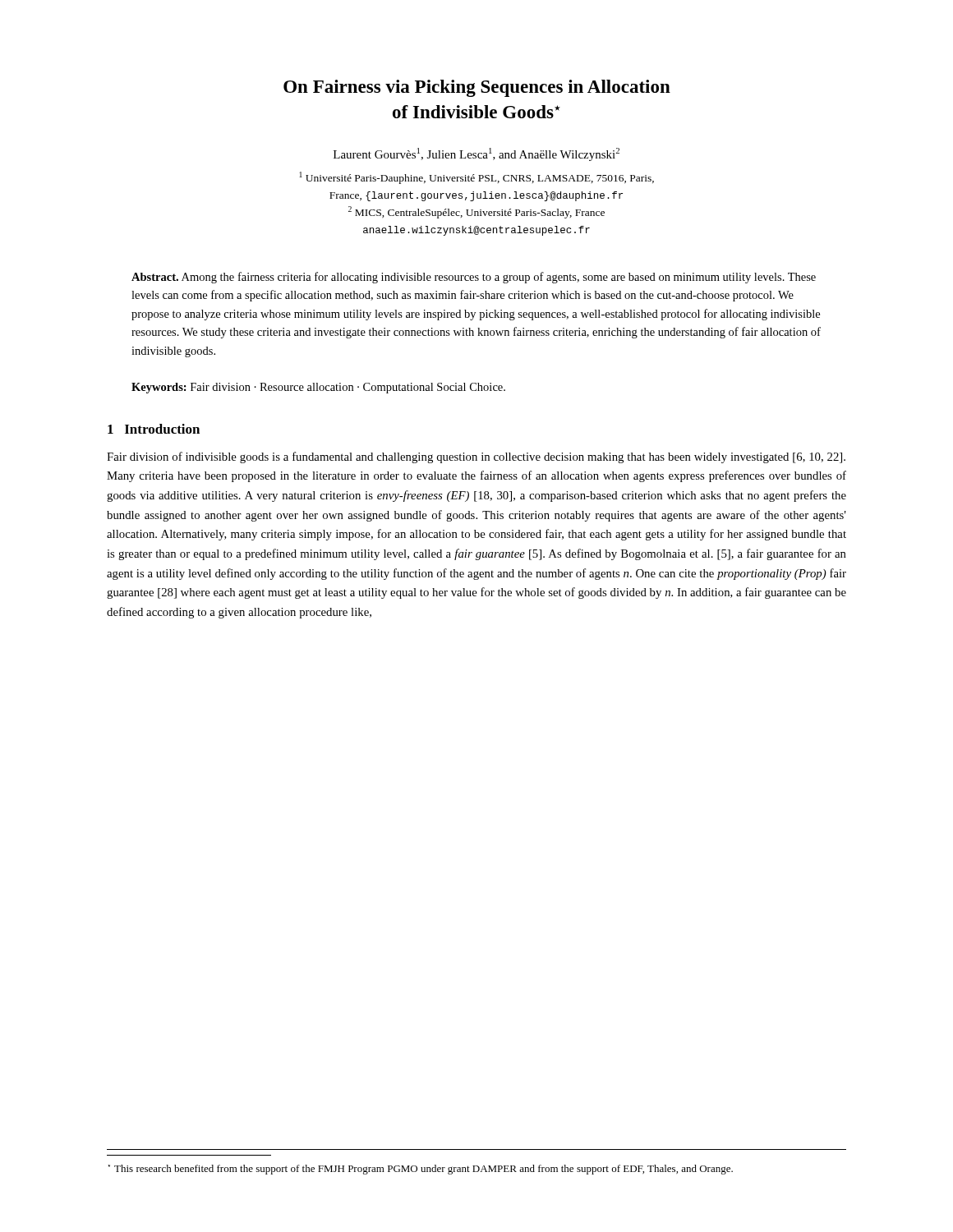This screenshot has height=1232, width=953.
Task: Navigate to the block starting "Fair division of indivisible goods is a fundamental"
Action: click(476, 534)
